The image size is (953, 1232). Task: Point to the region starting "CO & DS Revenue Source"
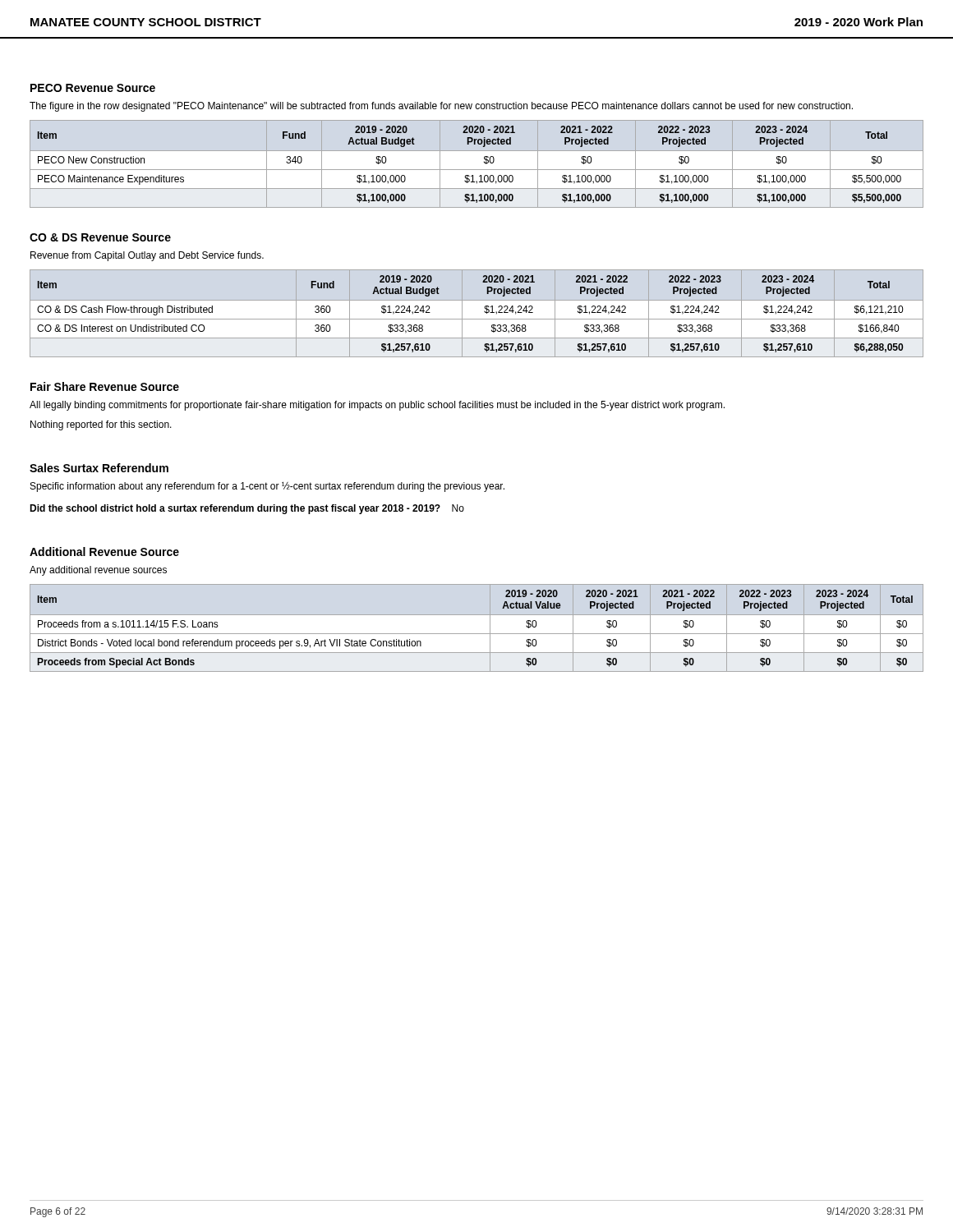point(100,237)
